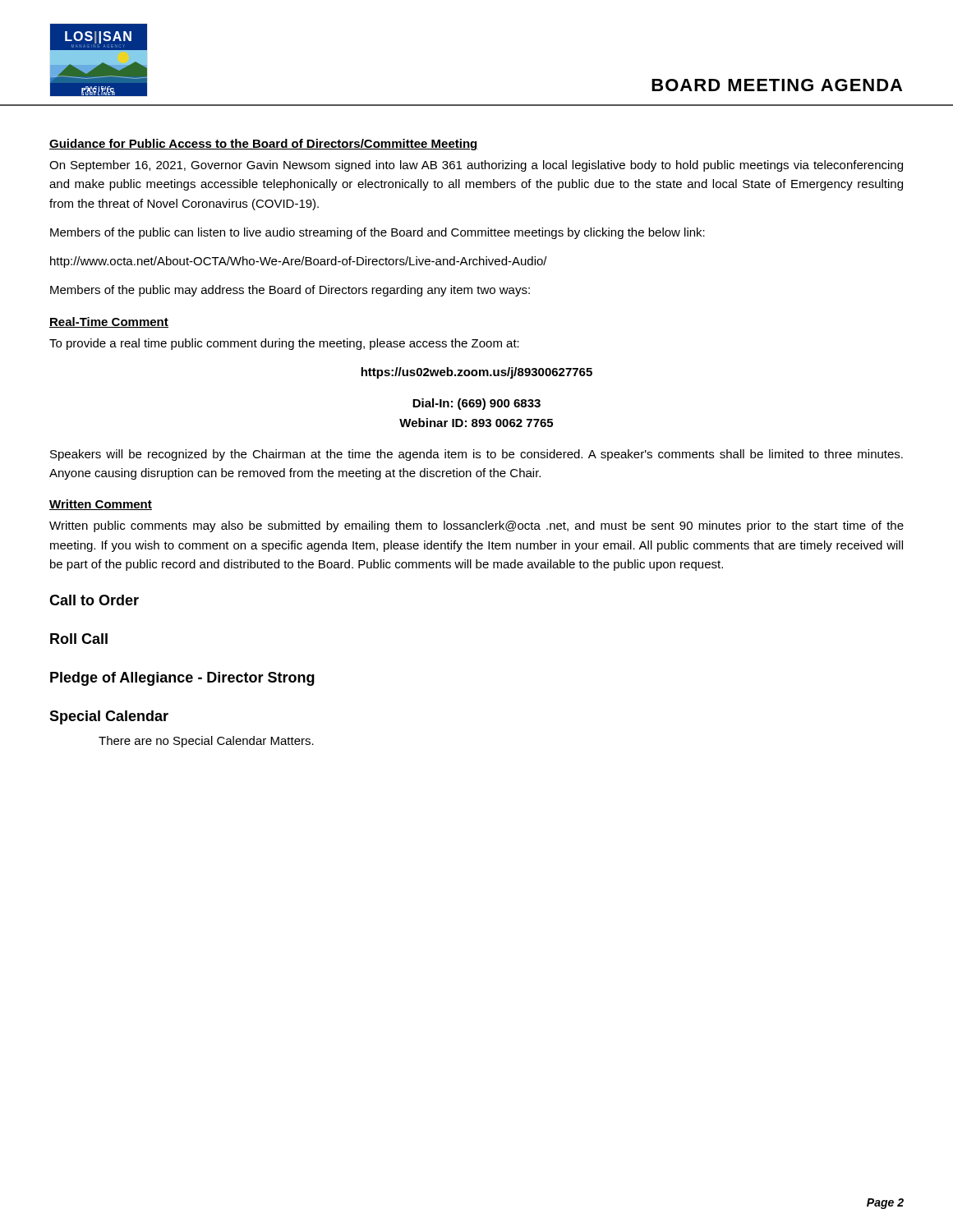The image size is (953, 1232).
Task: Where does it say "Written Comment"?
Action: click(101, 504)
